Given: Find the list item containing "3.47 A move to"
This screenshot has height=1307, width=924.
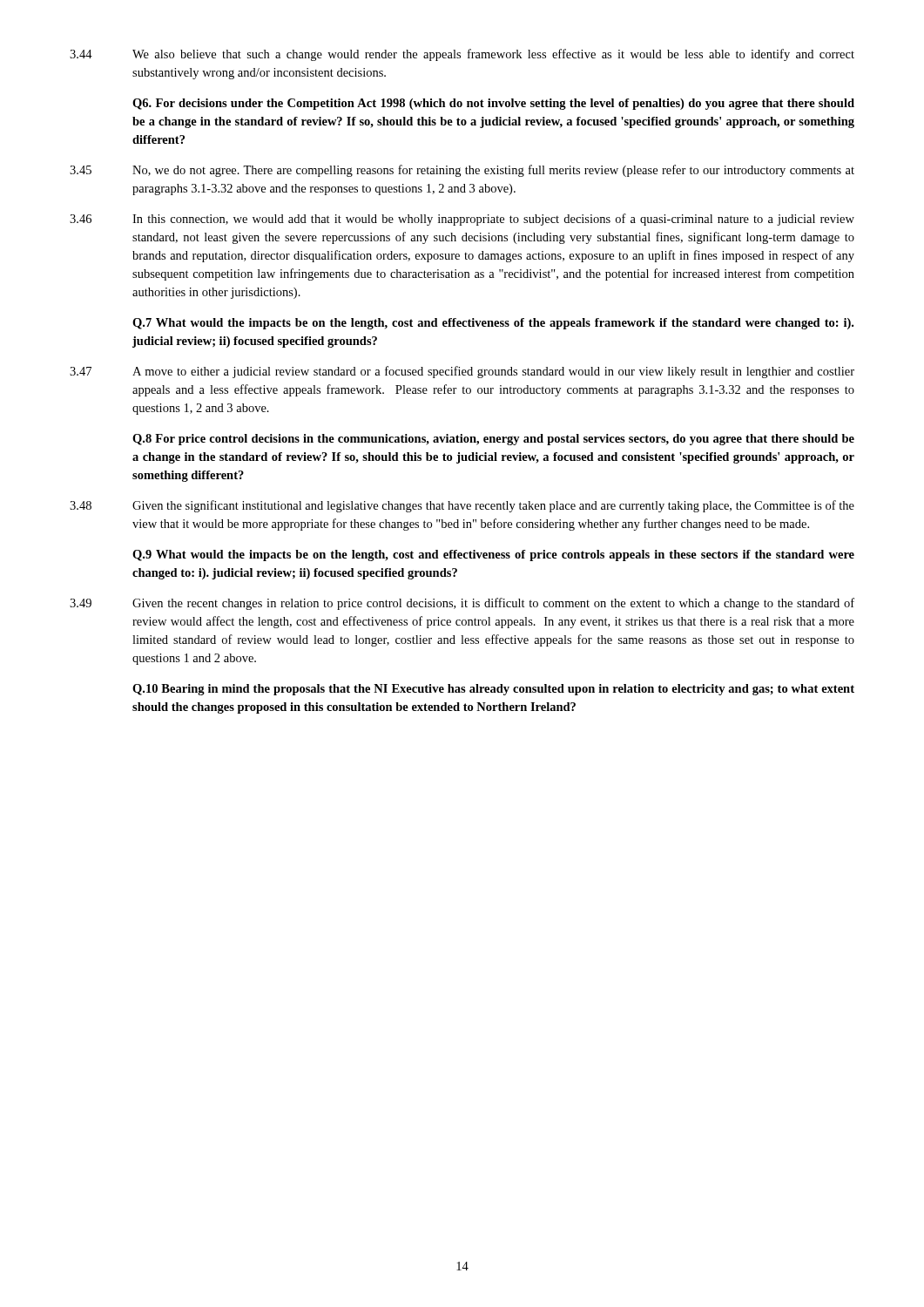Looking at the screenshot, I should point(462,390).
